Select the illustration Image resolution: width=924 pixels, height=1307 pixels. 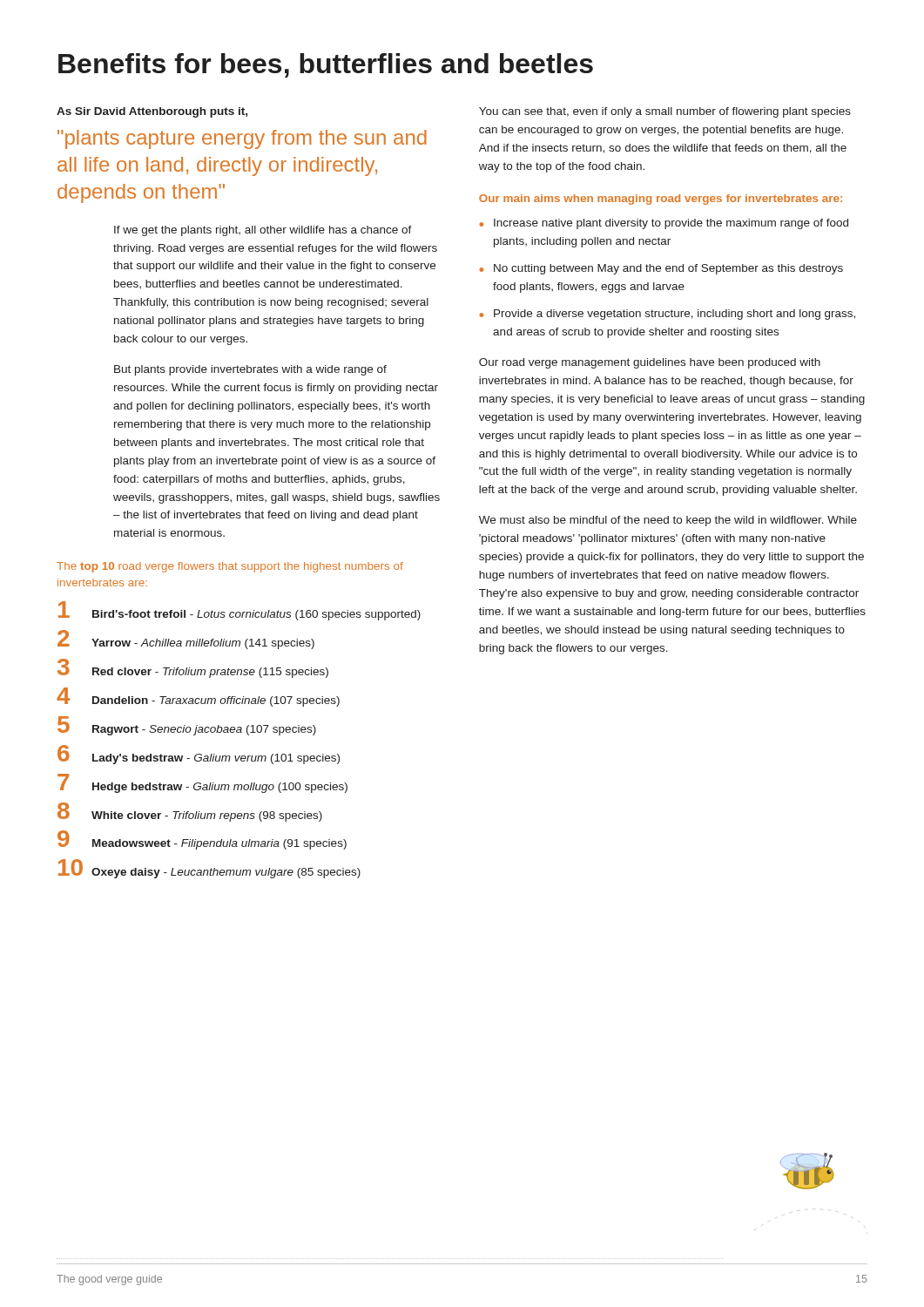798,1191
